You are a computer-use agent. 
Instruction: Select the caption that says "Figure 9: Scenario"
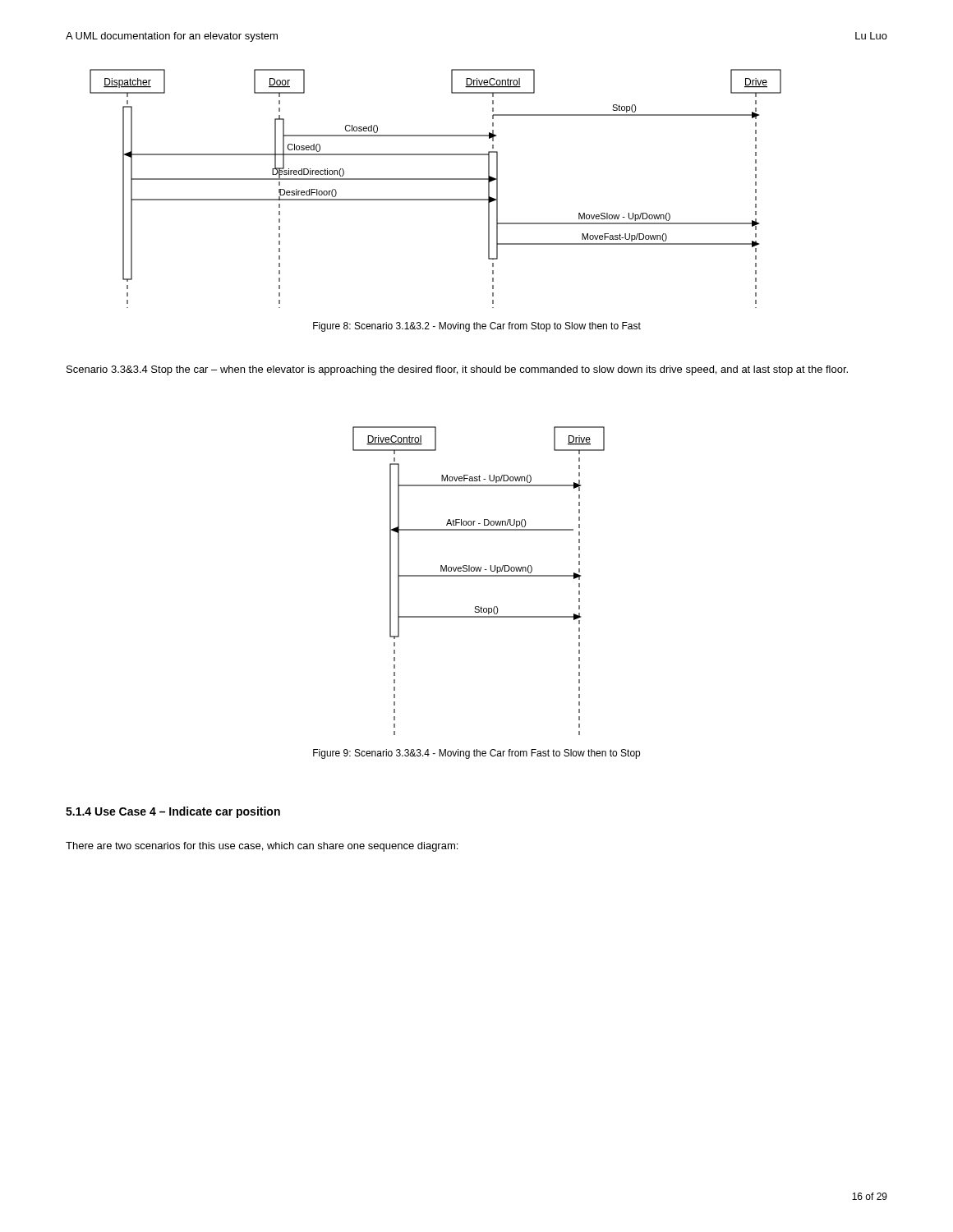[476, 753]
